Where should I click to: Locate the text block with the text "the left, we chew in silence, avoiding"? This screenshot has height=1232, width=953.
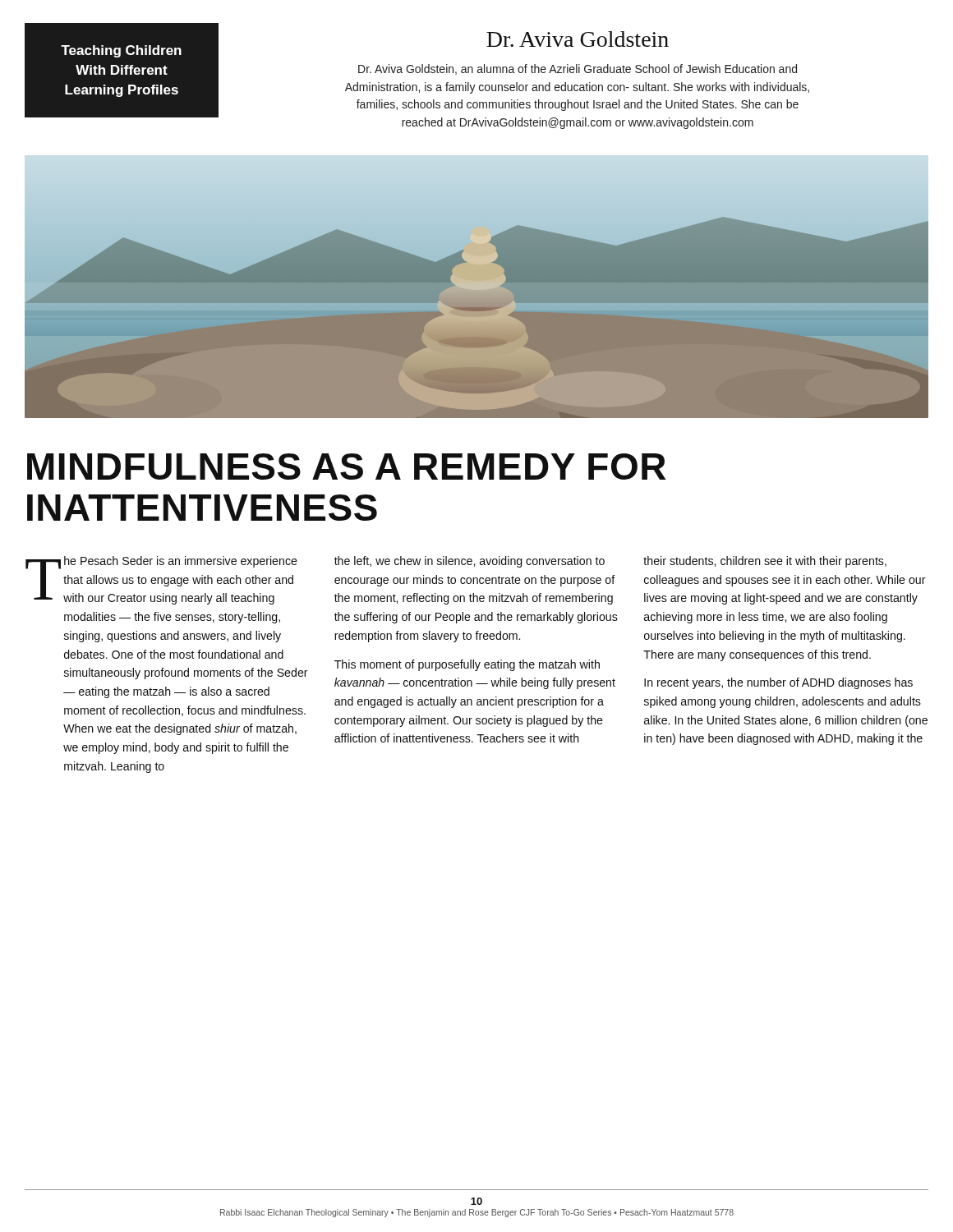tap(476, 650)
